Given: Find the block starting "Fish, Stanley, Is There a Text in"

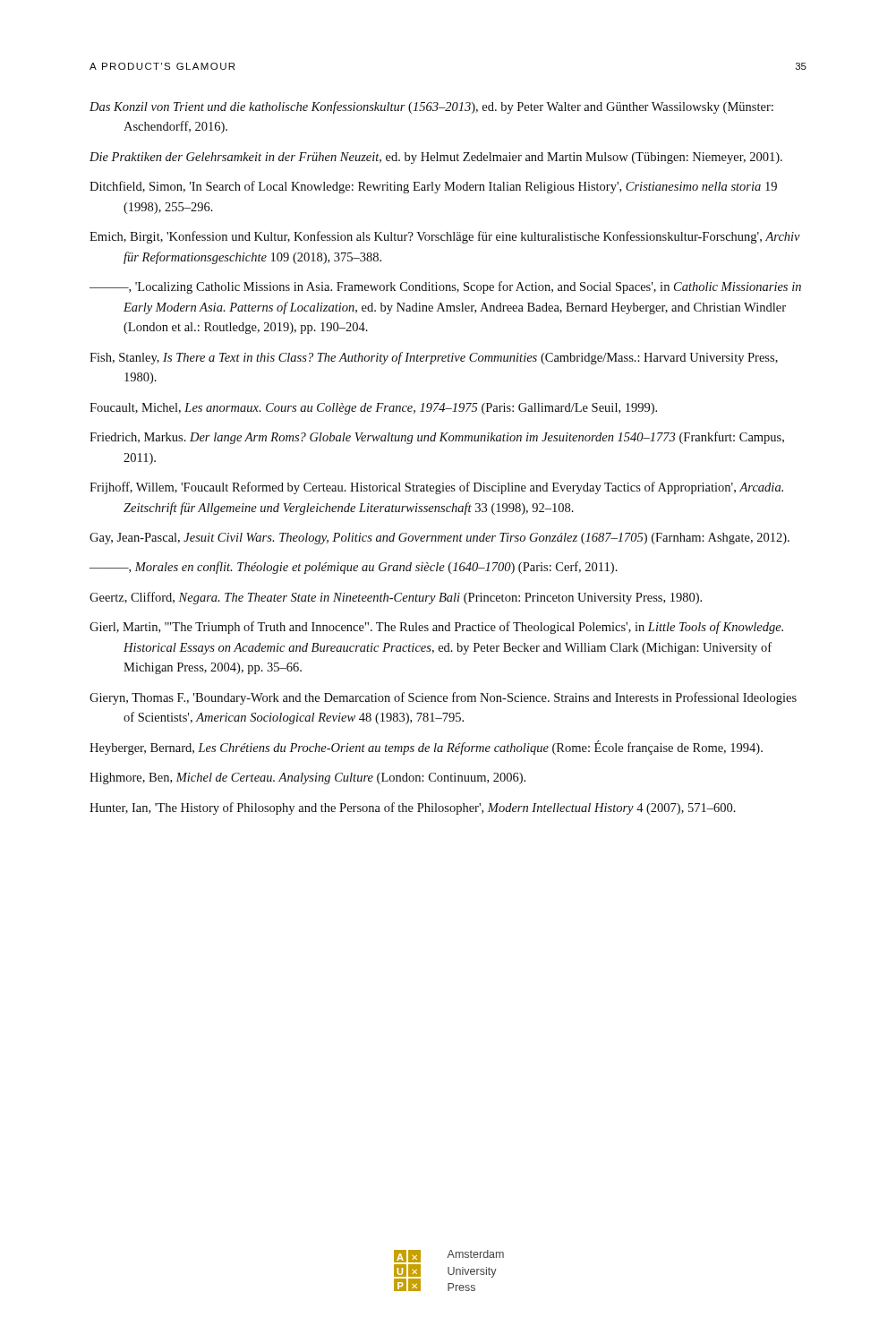Looking at the screenshot, I should pos(434,367).
